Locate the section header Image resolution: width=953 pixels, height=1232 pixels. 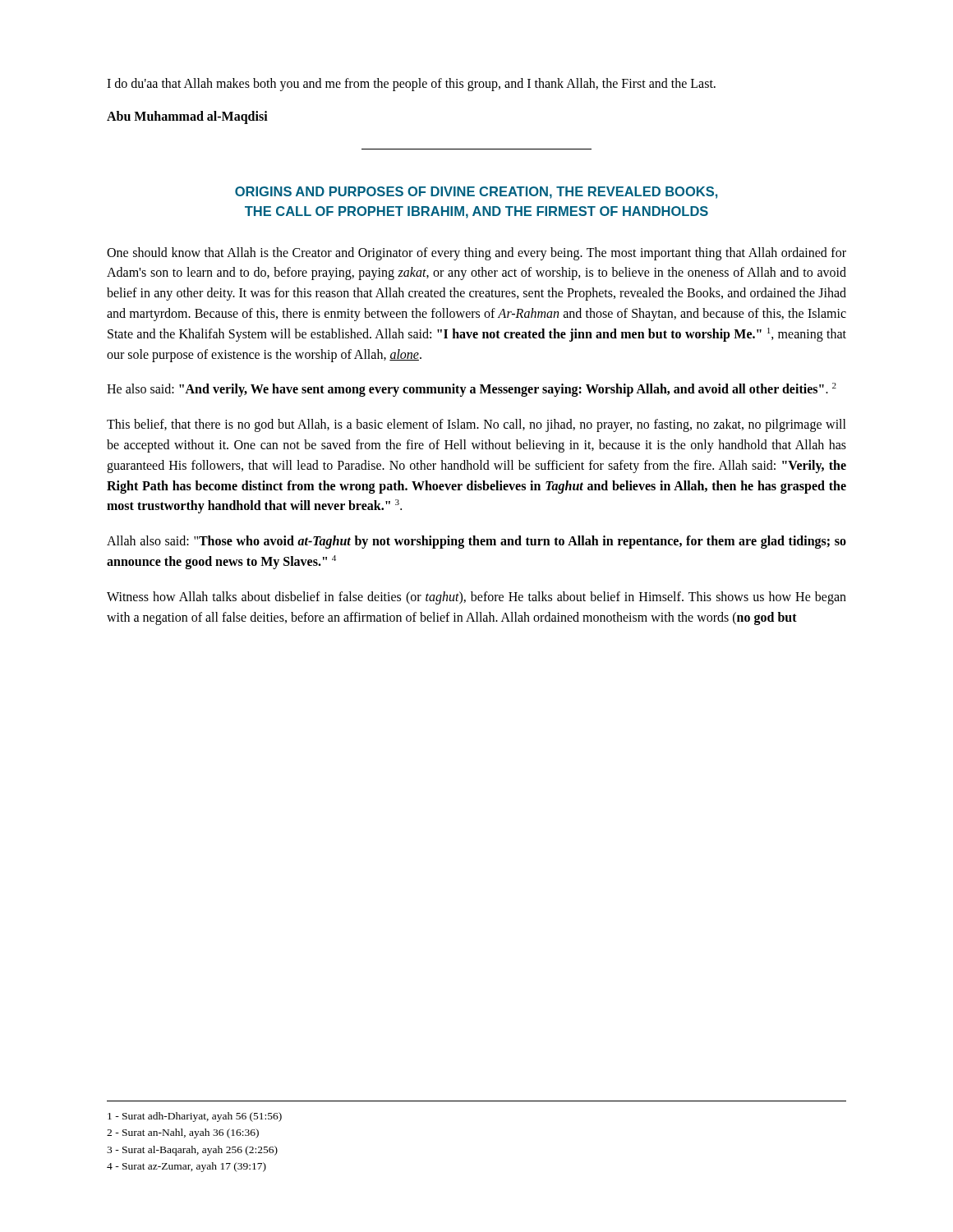(x=476, y=201)
